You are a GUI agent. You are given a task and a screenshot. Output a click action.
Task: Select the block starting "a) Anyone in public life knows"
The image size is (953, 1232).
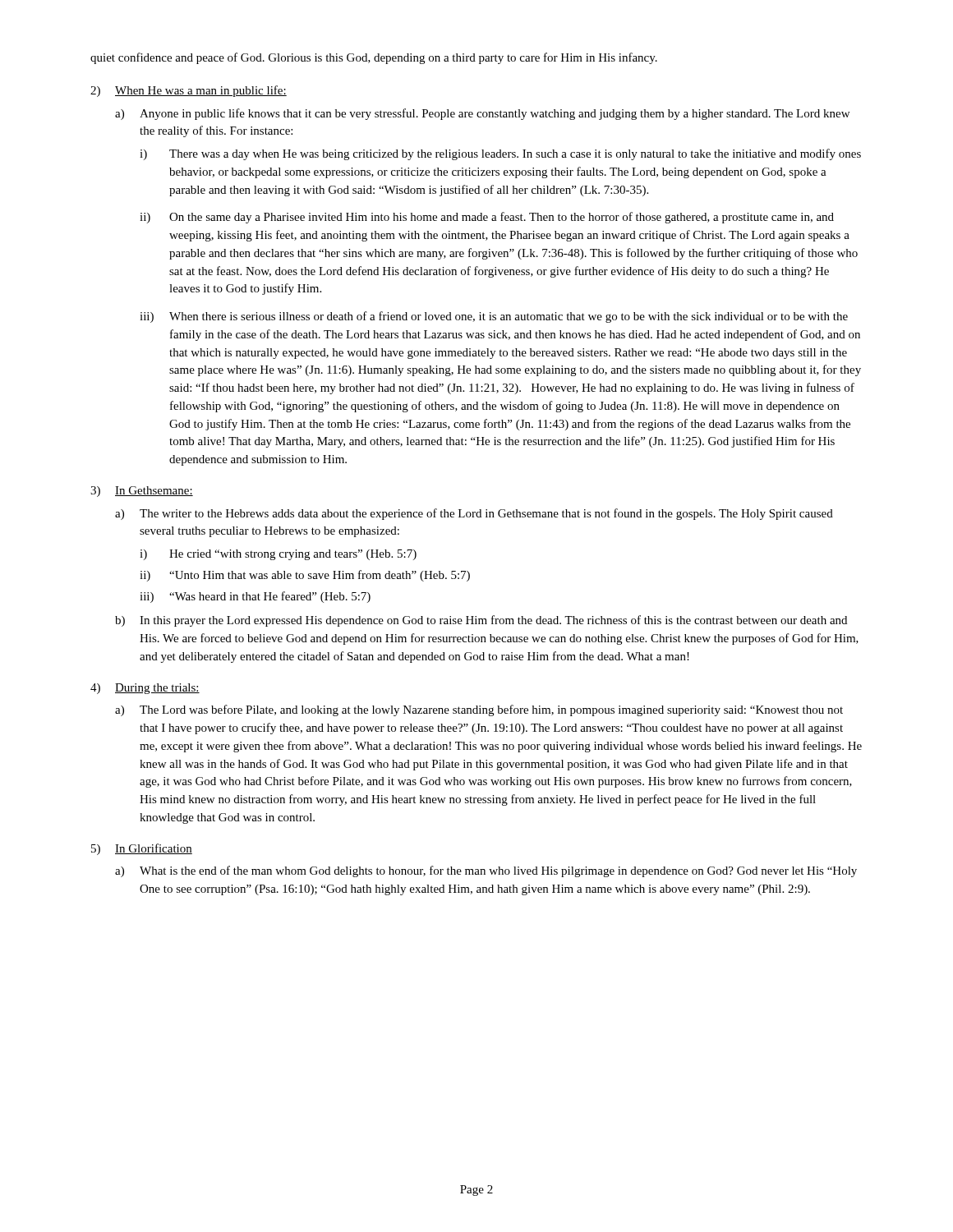(x=489, y=123)
